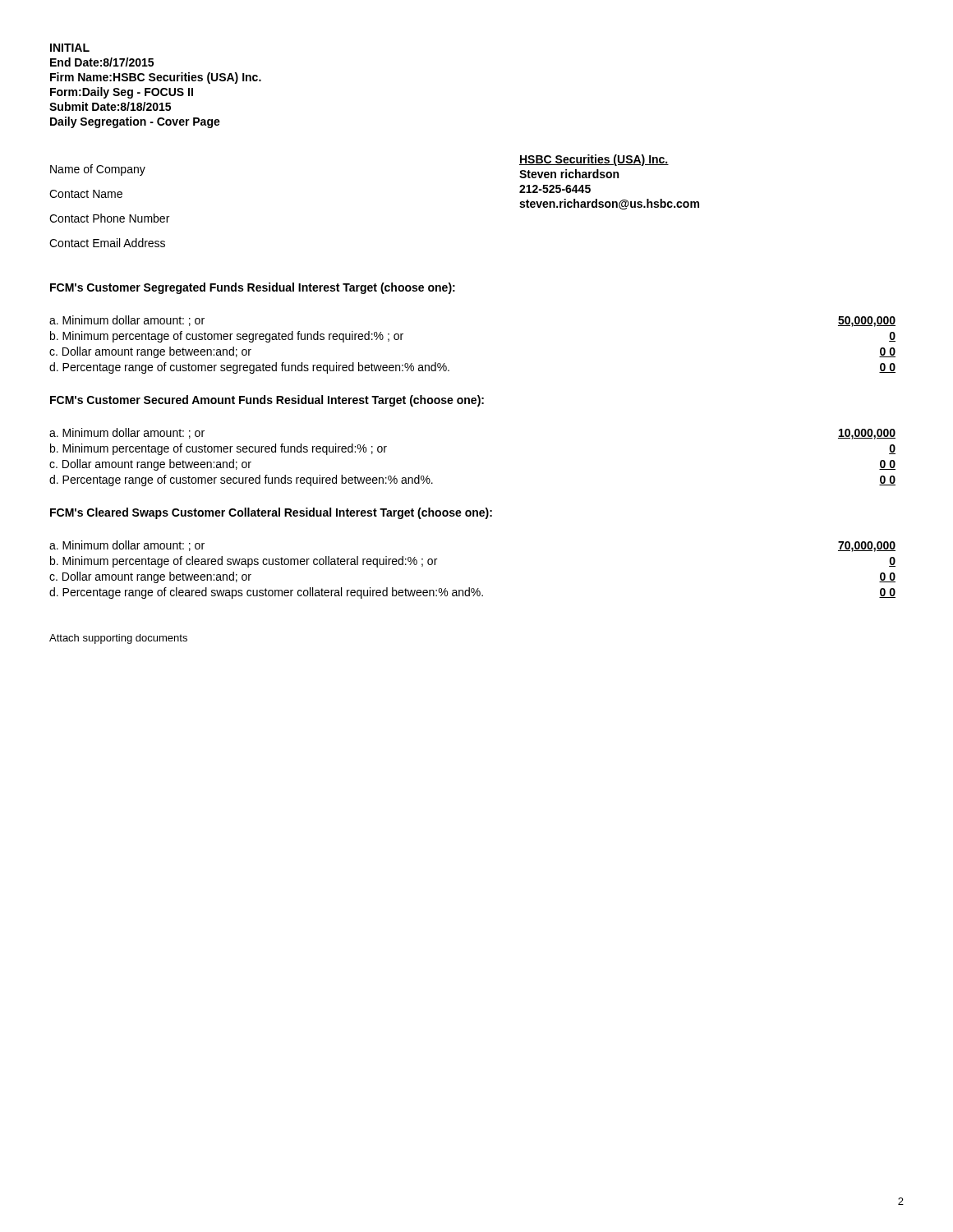The height and width of the screenshot is (1232, 953).
Task: Navigate to the element starting "d. Percentage range of customer segregated funds required"
Action: 250,367
